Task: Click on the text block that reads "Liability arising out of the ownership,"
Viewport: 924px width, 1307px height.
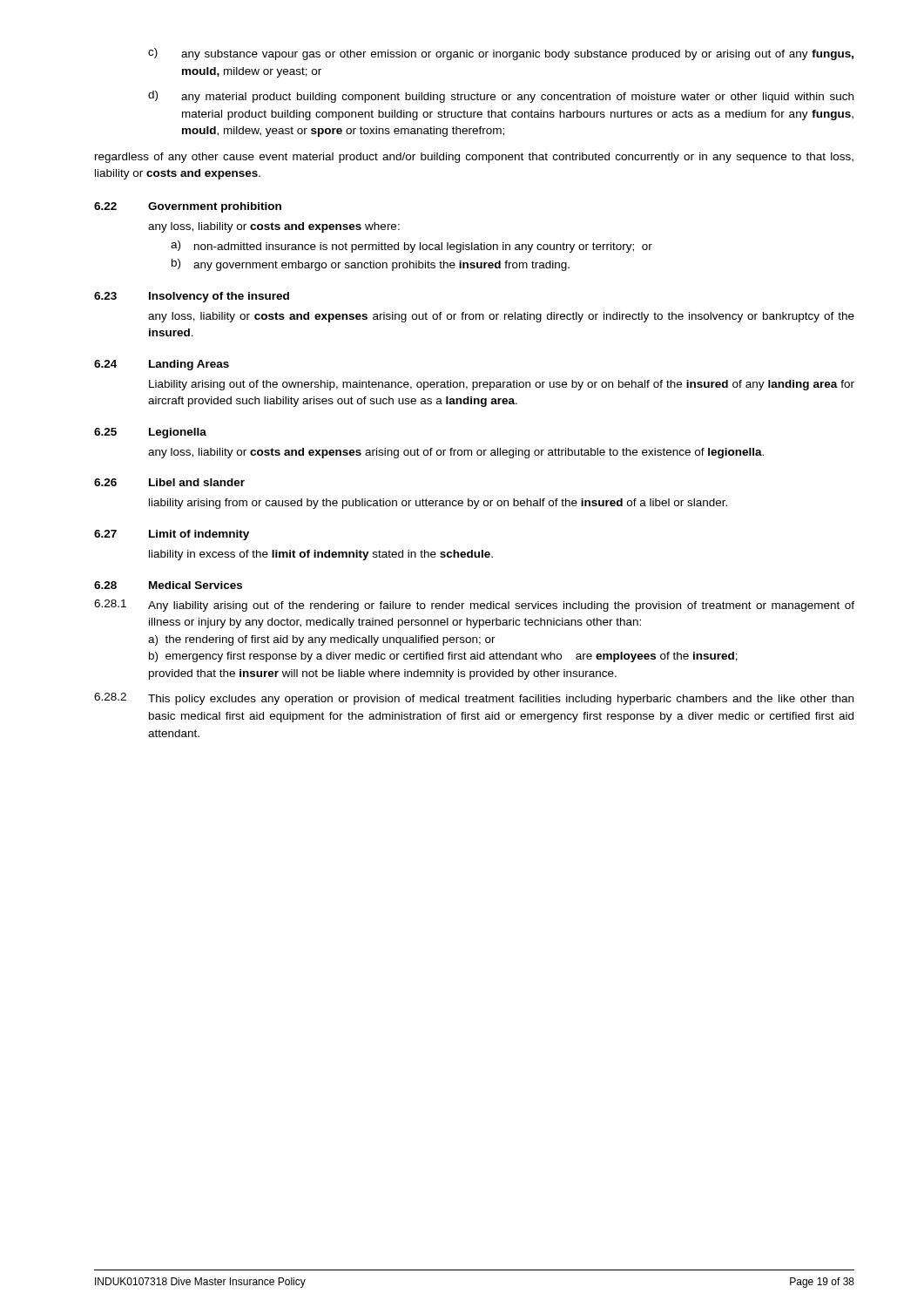Action: pyautogui.click(x=501, y=392)
